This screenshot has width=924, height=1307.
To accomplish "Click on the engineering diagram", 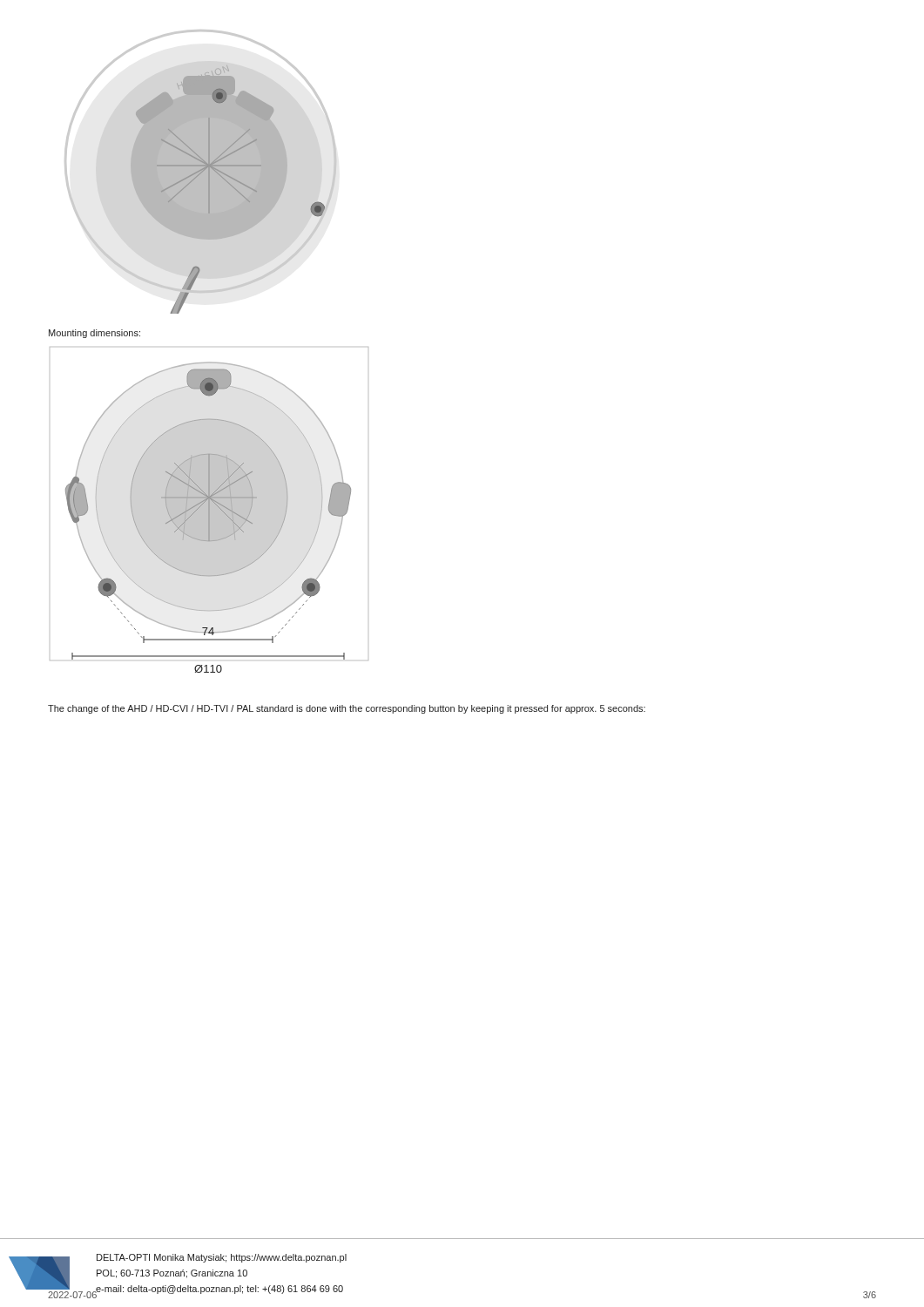I will coord(209,521).
